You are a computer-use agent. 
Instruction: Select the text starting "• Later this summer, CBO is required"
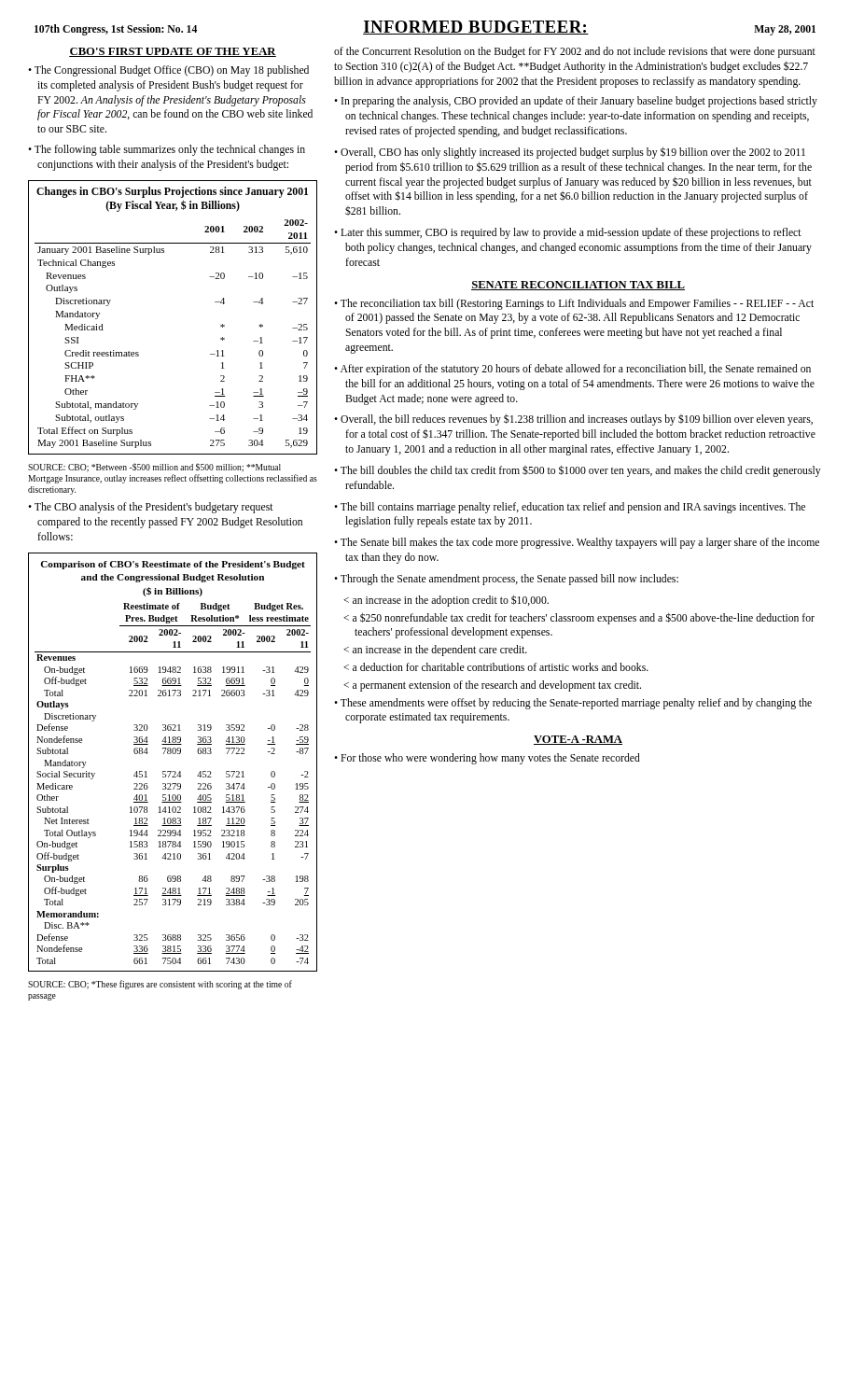[x=573, y=248]
